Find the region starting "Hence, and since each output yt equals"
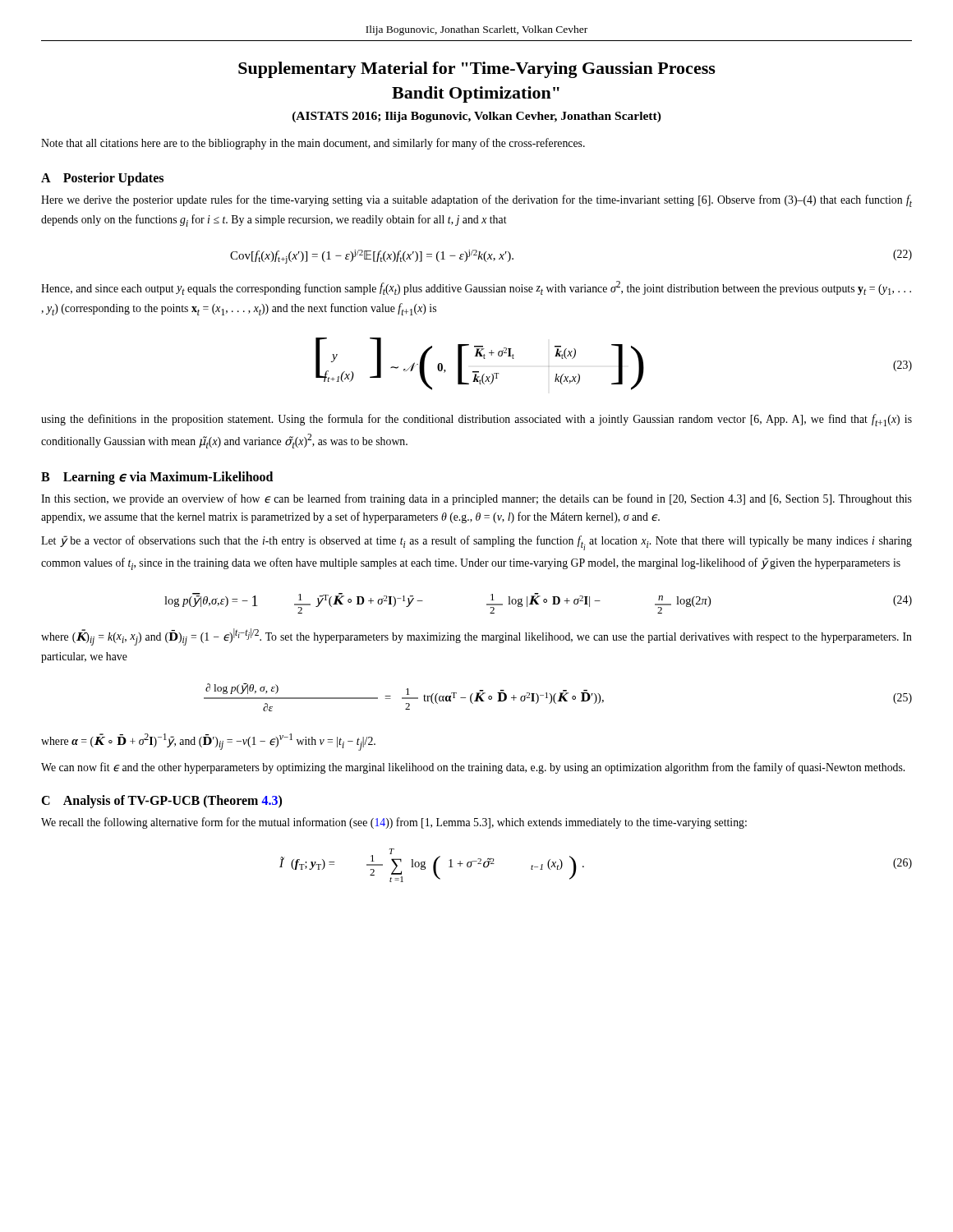The height and width of the screenshot is (1232, 953). pos(476,298)
